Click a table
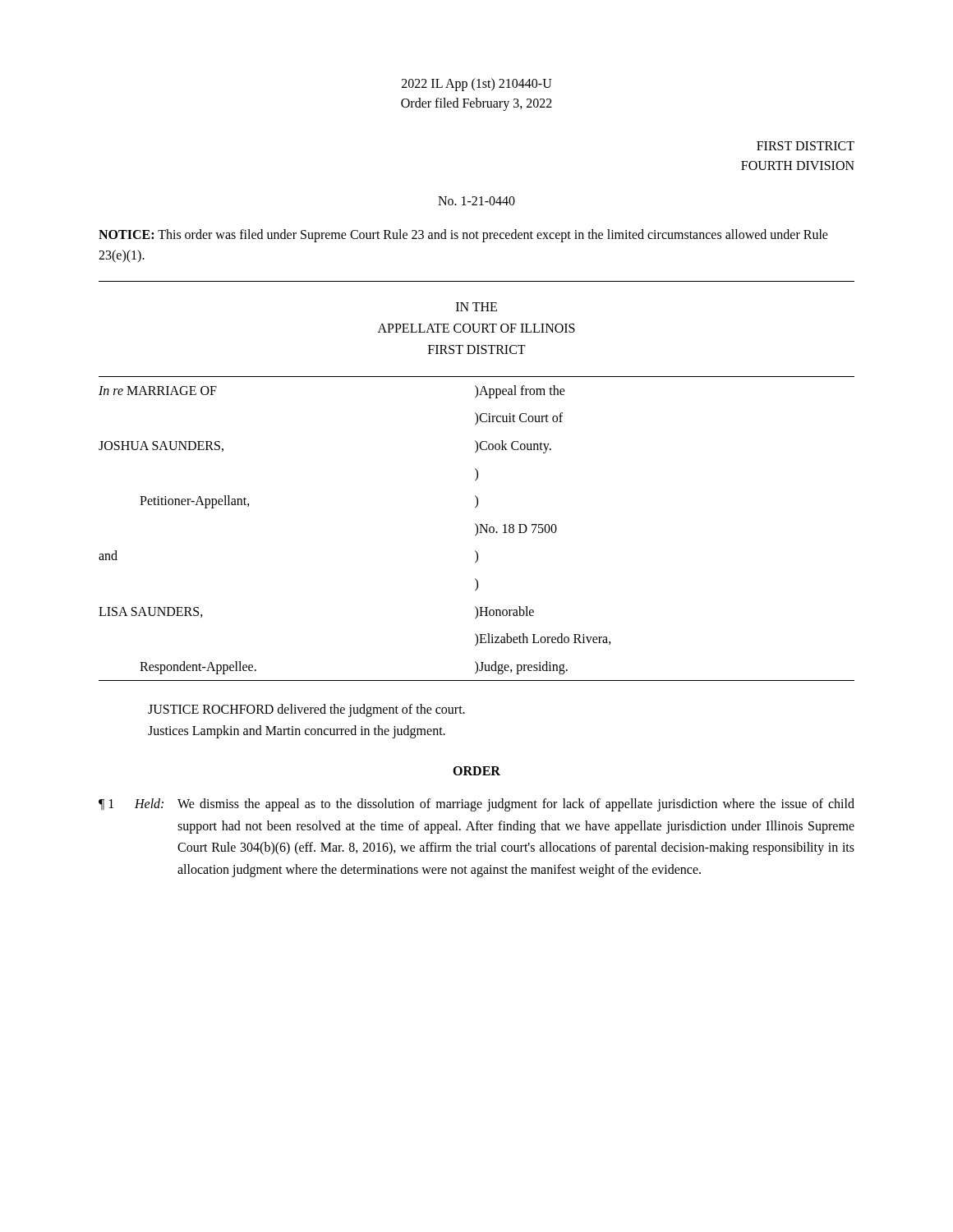The height and width of the screenshot is (1232, 953). click(x=476, y=529)
